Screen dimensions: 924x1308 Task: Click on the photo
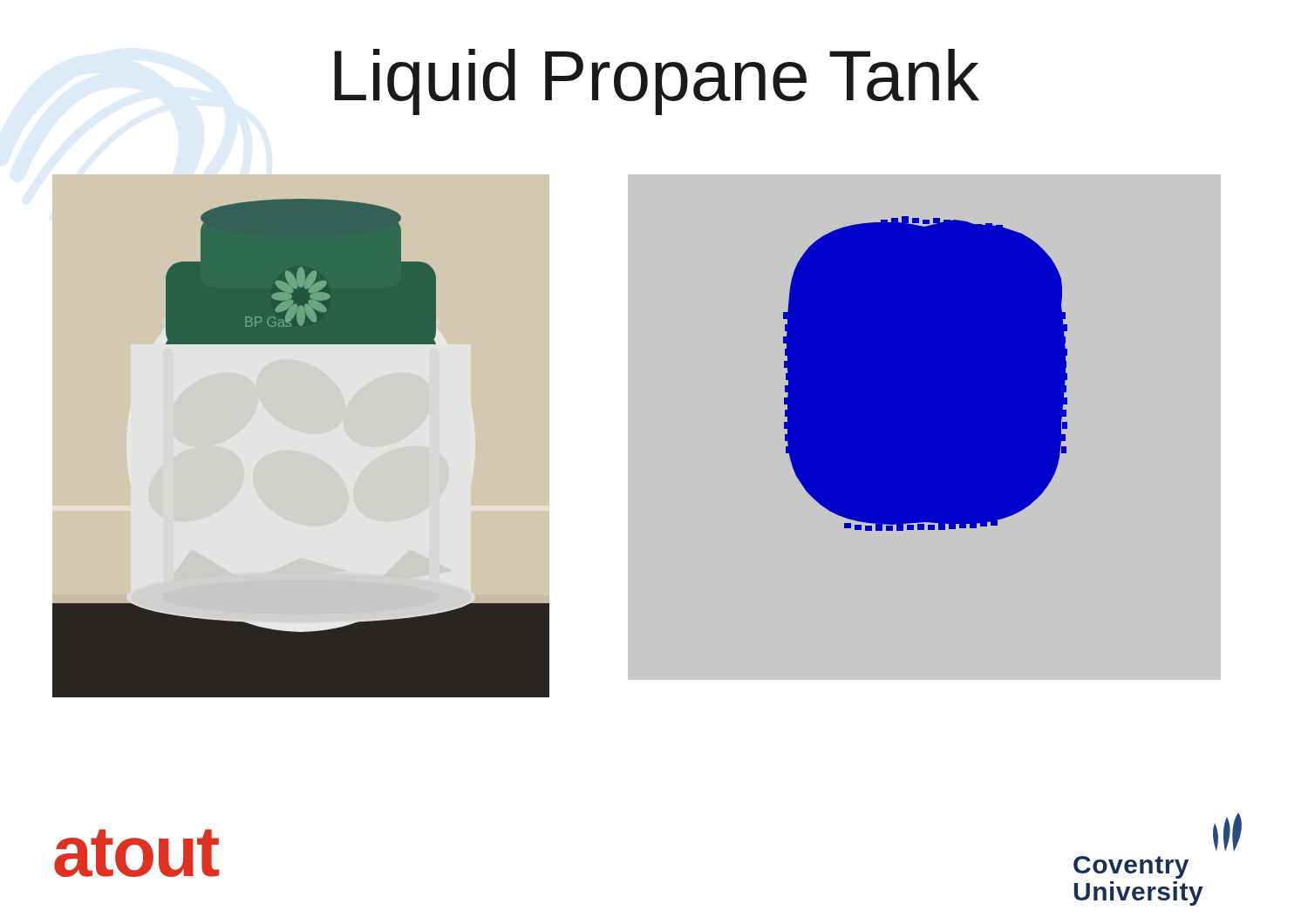tap(301, 436)
